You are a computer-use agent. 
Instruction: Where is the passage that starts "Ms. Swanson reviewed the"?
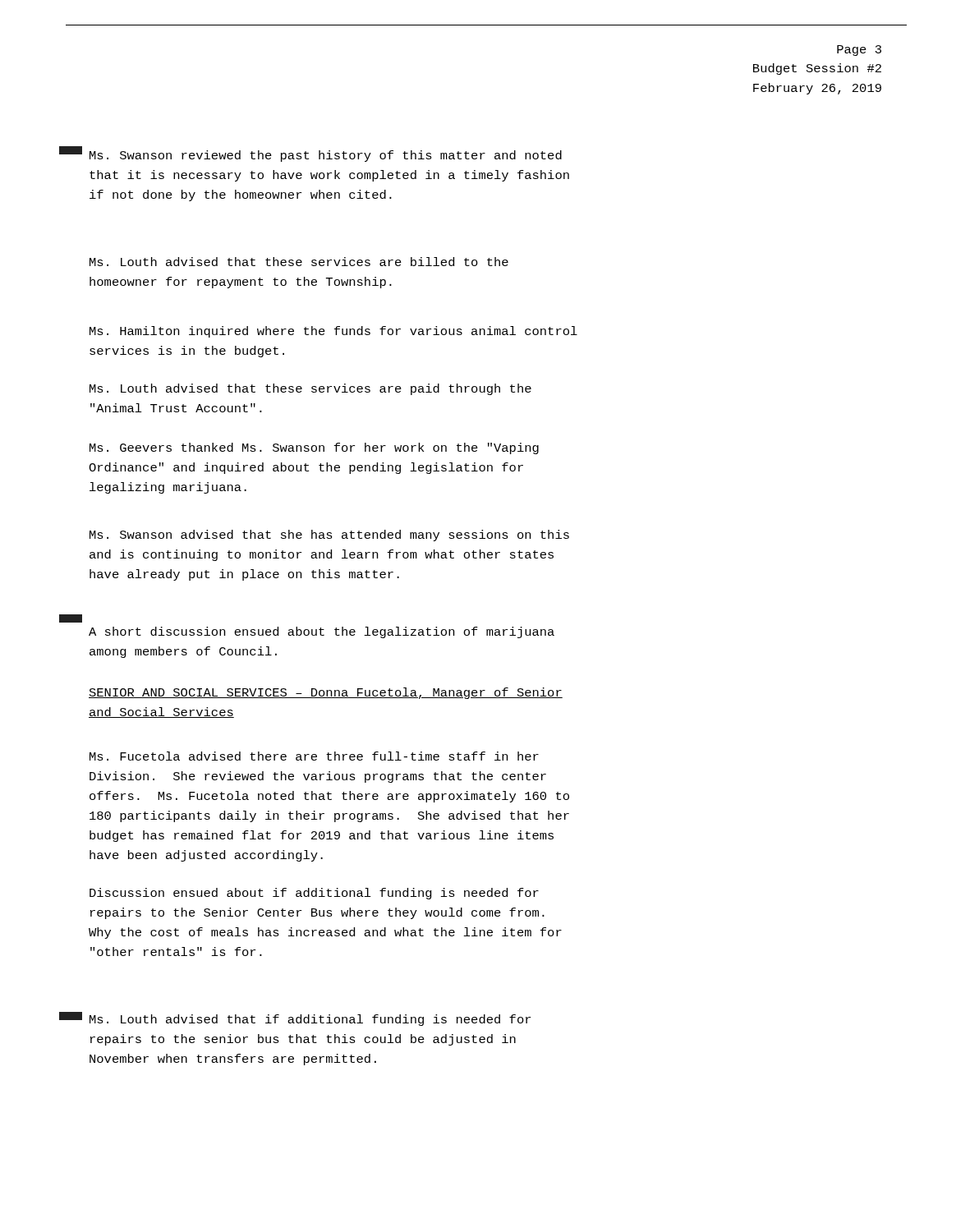coord(329,176)
